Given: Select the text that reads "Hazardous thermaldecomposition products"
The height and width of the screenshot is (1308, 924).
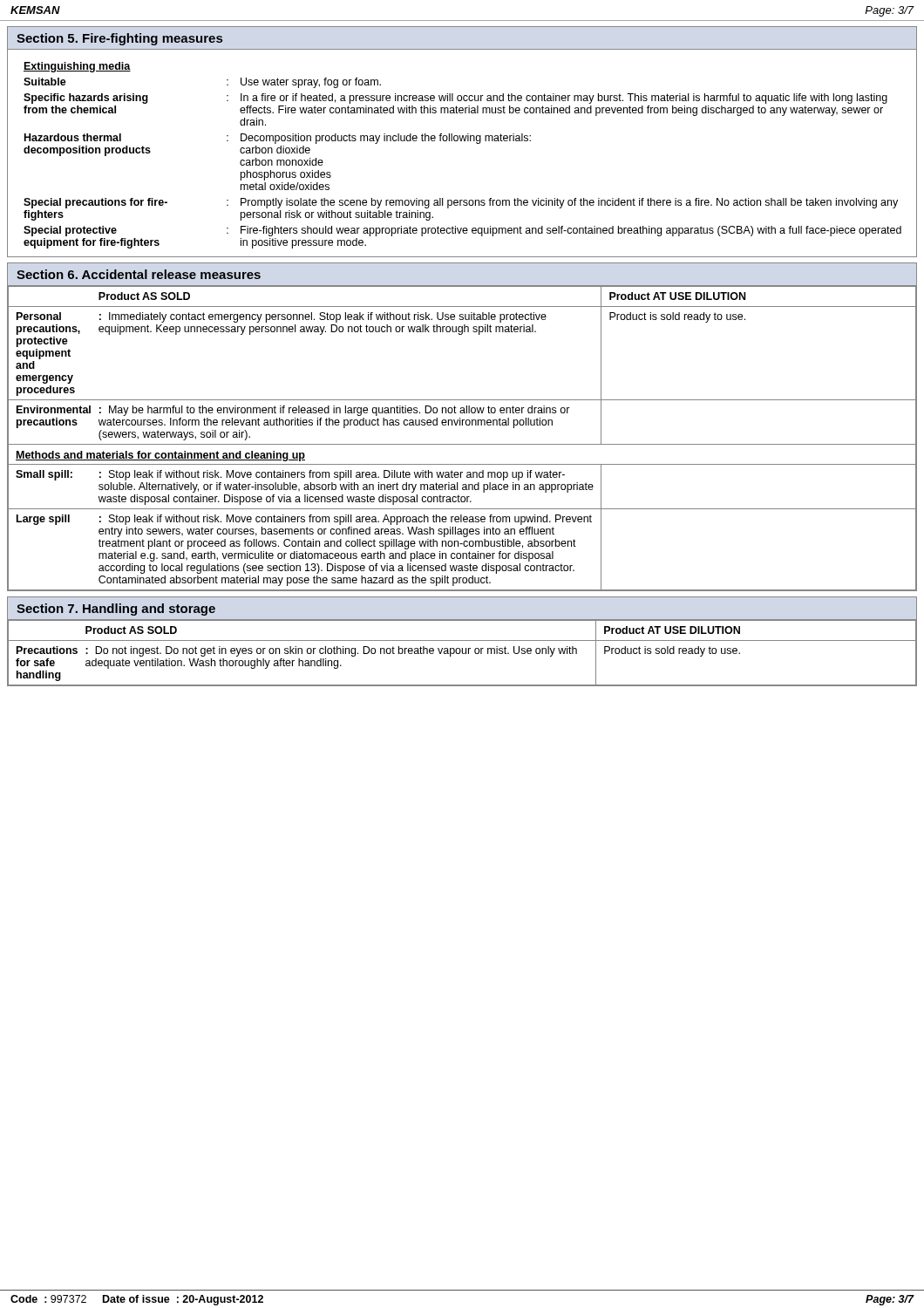Looking at the screenshot, I should [x=87, y=144].
